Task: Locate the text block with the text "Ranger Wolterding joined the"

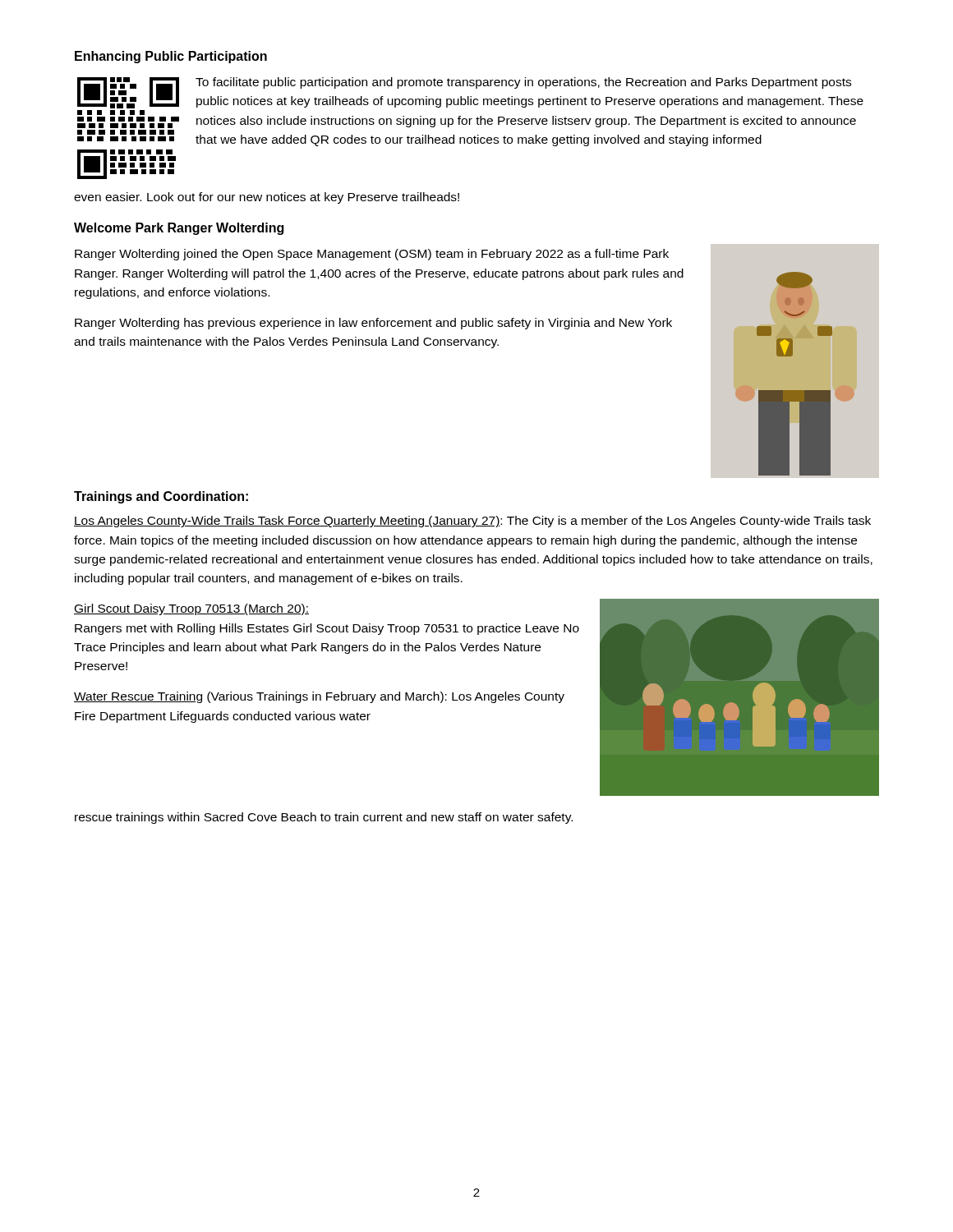Action: pyautogui.click(x=379, y=273)
